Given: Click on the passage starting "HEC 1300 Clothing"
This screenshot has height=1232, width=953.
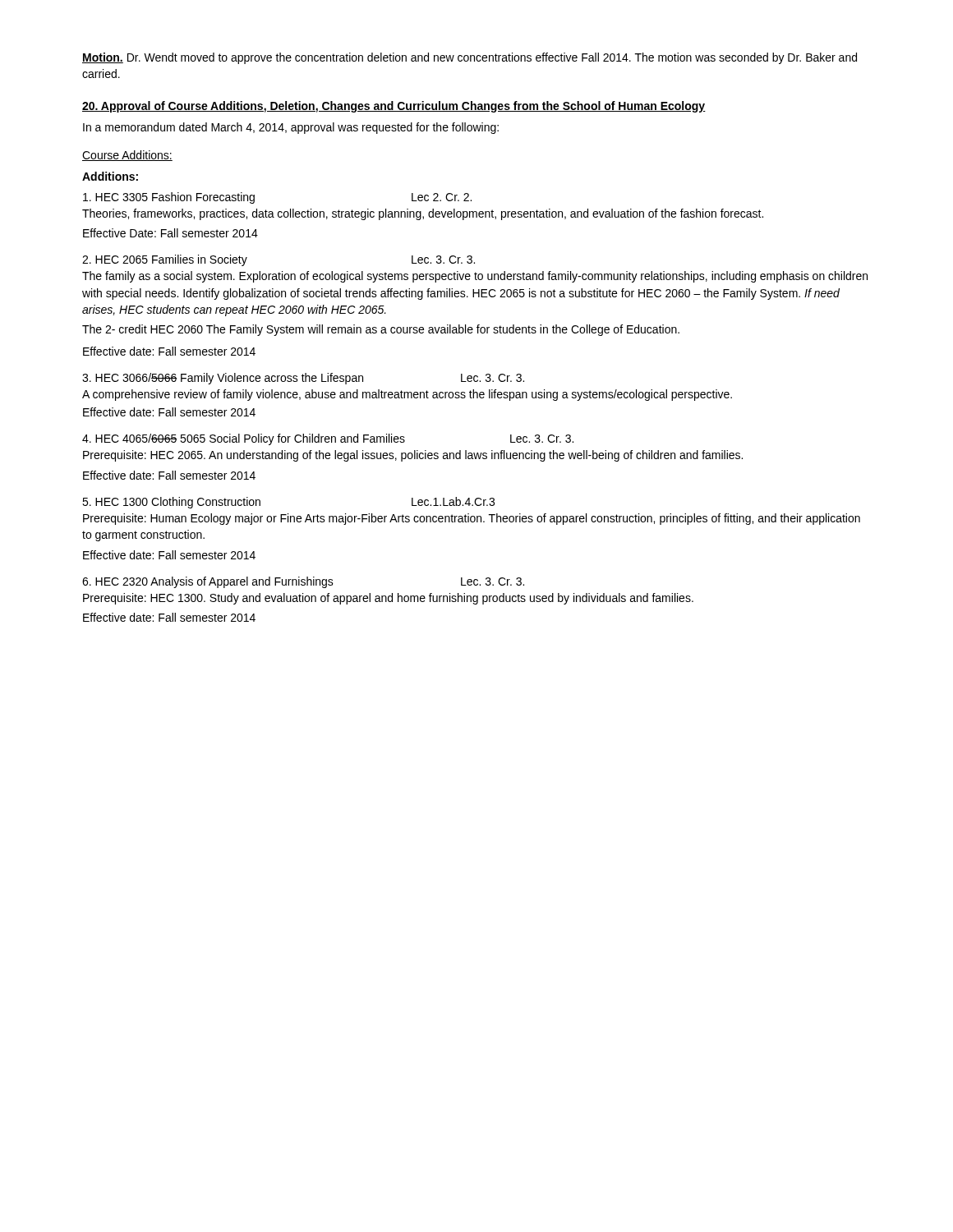Looking at the screenshot, I should (x=476, y=519).
